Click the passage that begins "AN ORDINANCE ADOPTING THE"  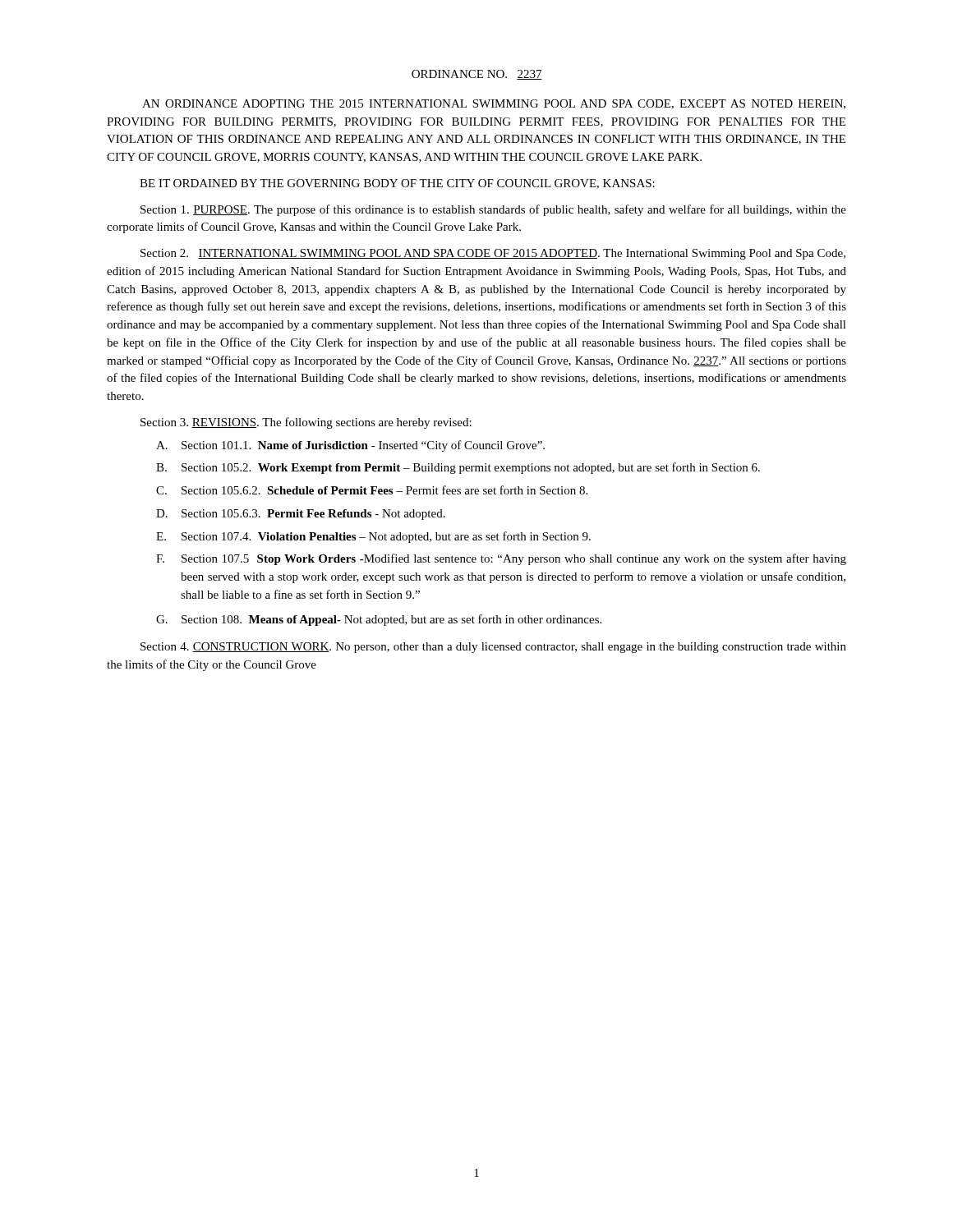click(x=476, y=130)
